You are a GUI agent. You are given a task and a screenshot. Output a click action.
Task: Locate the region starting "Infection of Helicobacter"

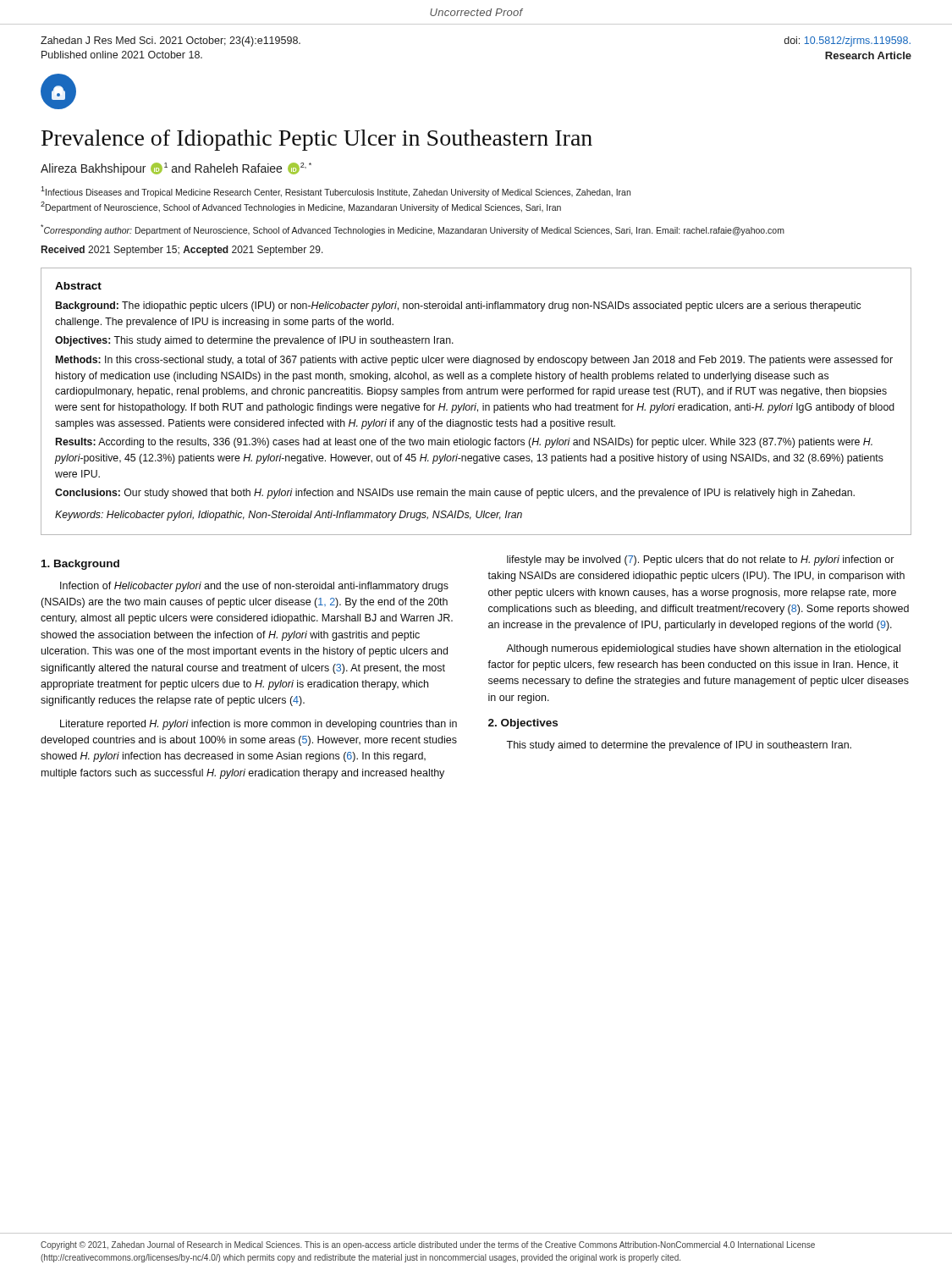[252, 680]
